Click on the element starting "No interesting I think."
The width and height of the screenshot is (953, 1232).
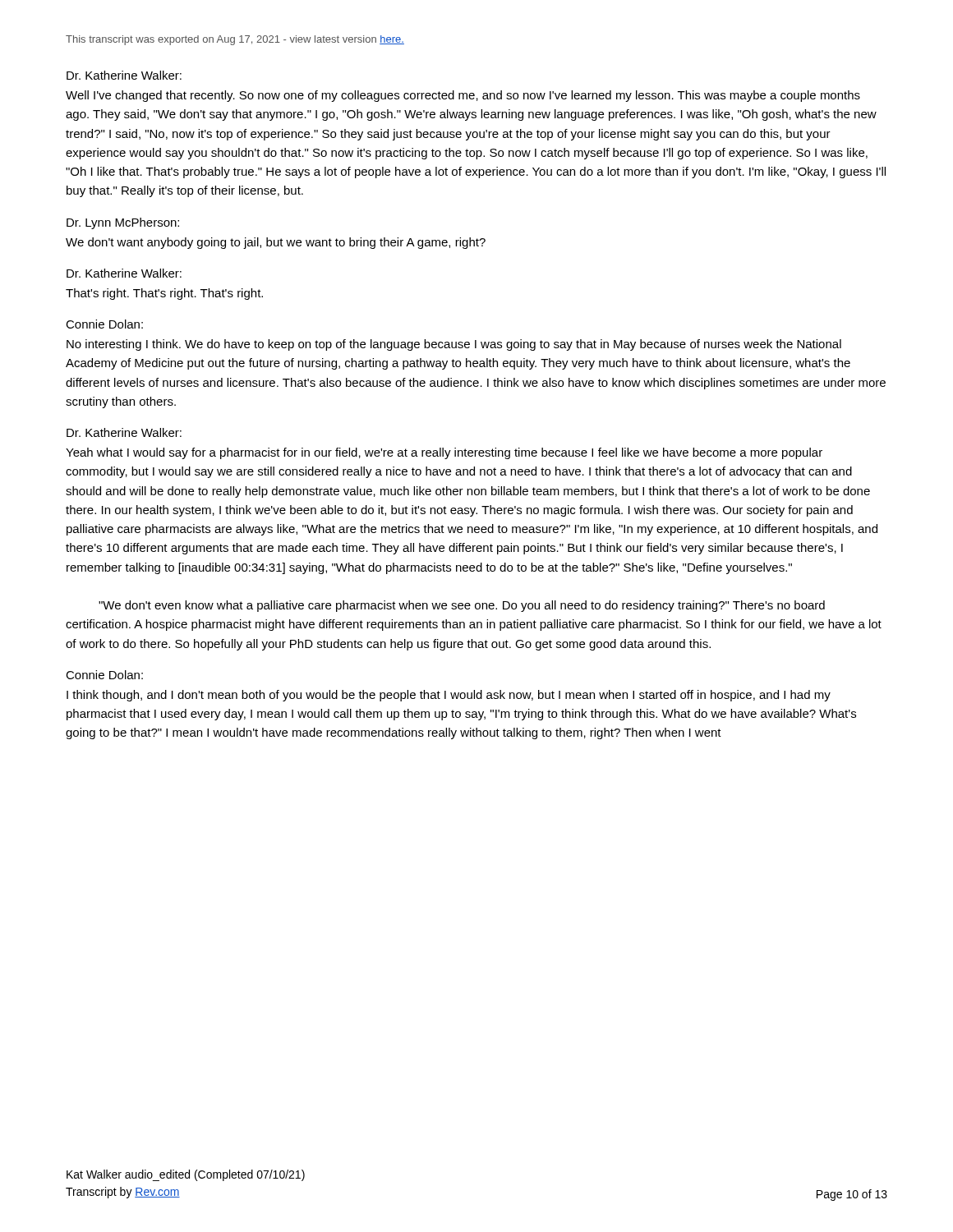[x=476, y=372]
